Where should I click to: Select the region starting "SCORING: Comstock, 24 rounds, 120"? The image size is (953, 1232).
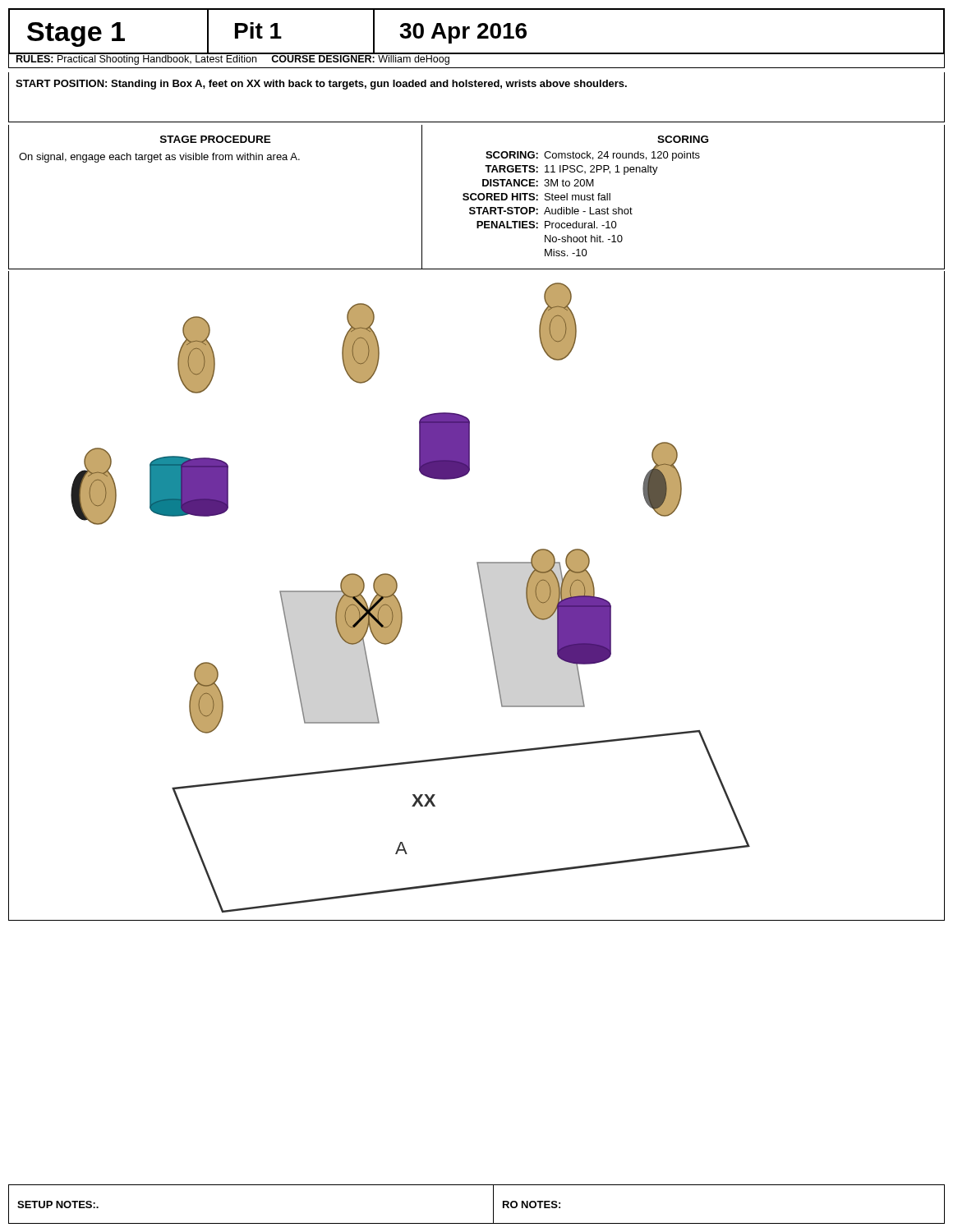pyautogui.click(x=593, y=156)
